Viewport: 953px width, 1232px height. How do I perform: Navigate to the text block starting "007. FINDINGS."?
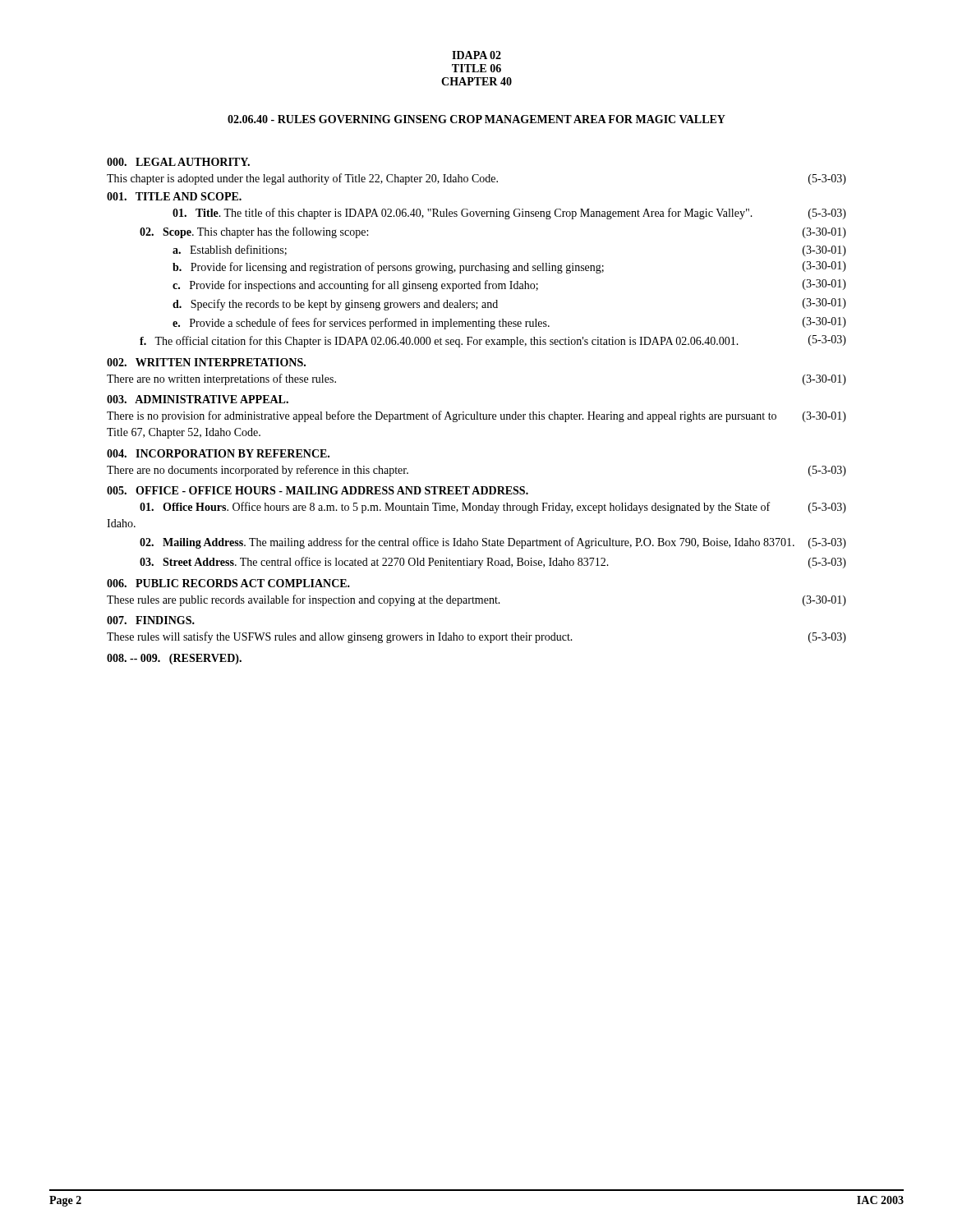point(151,621)
